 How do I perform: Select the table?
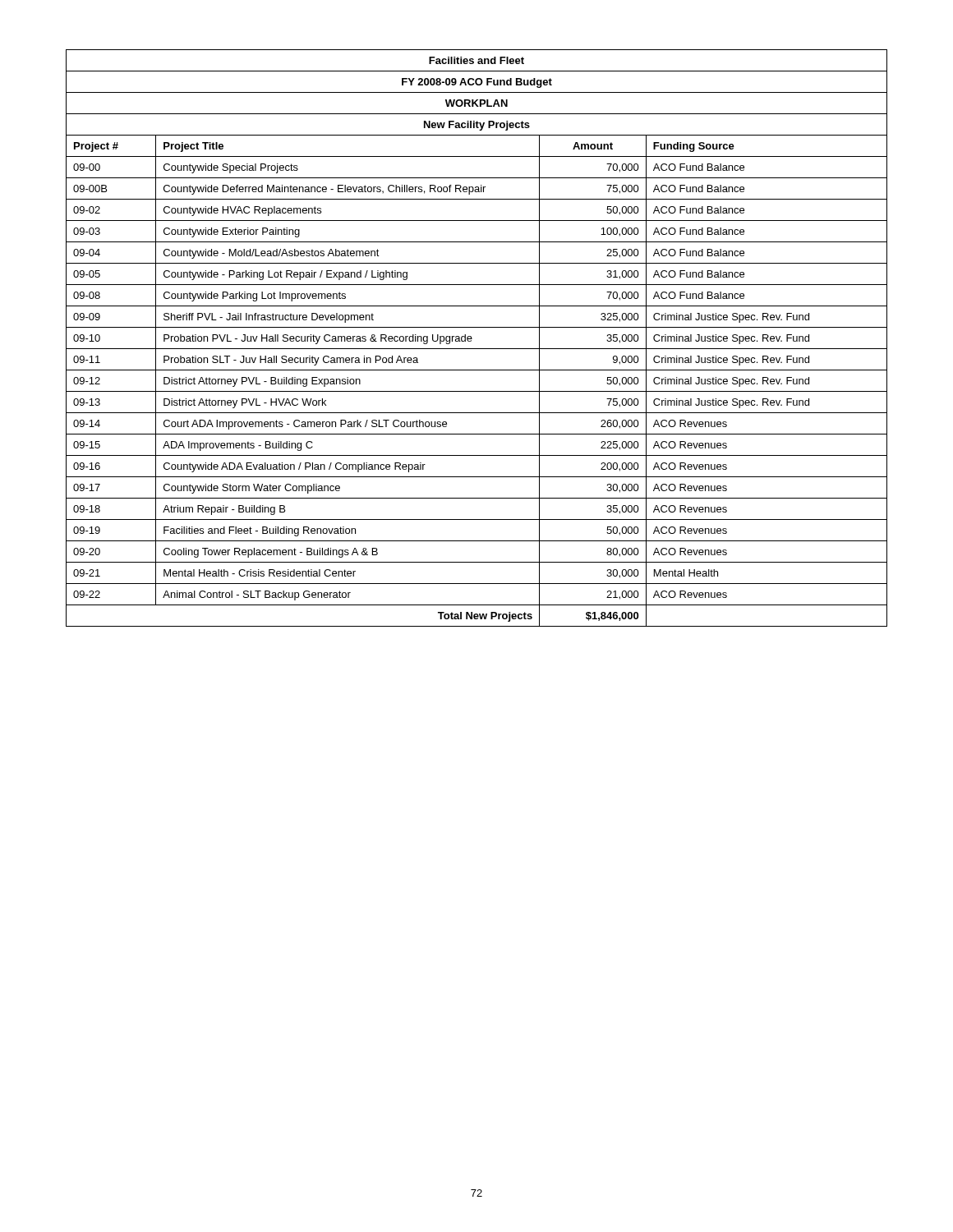pos(476,338)
